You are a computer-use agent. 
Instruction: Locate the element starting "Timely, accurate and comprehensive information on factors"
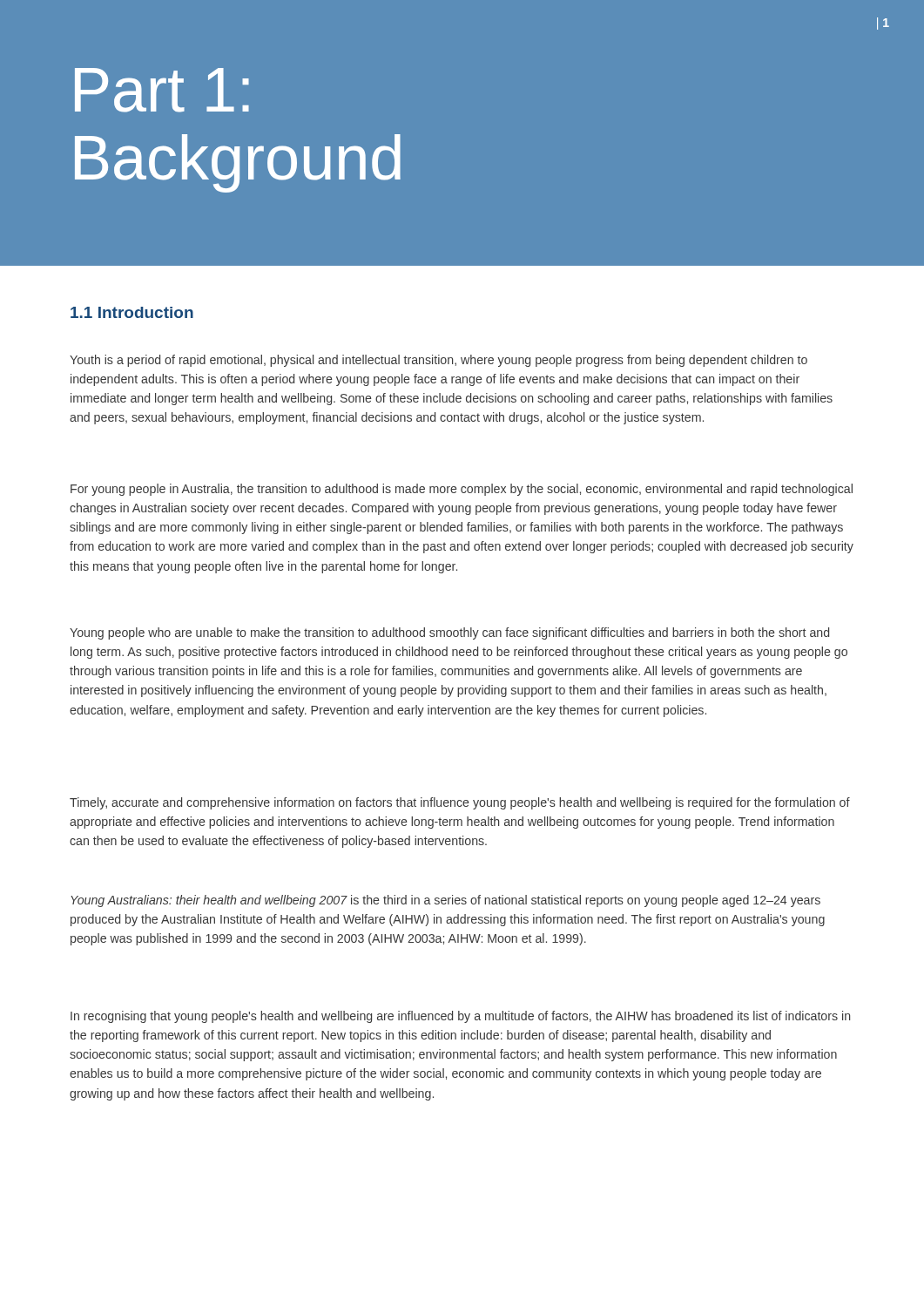[x=460, y=822]
